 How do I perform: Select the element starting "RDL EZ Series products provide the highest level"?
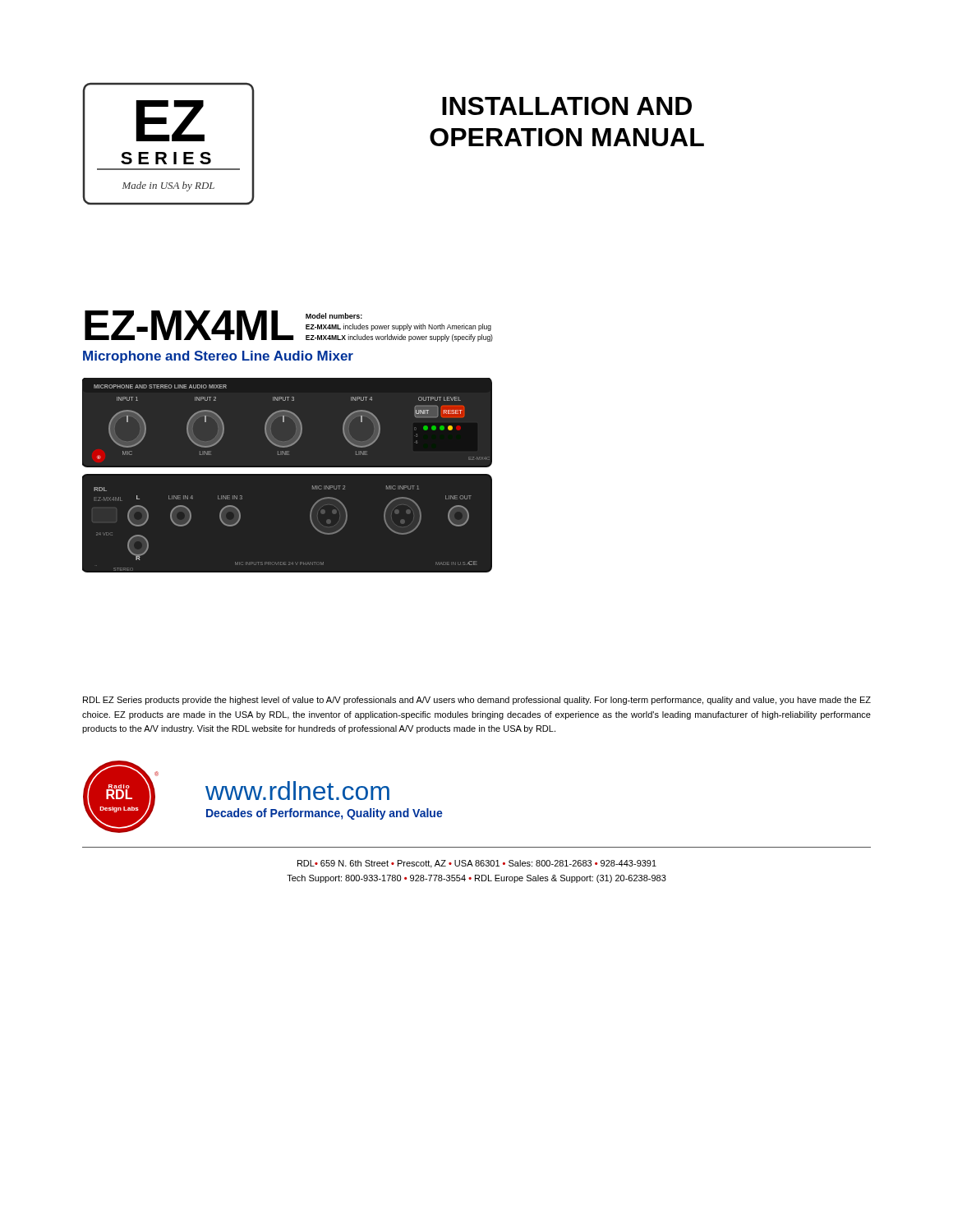click(476, 714)
